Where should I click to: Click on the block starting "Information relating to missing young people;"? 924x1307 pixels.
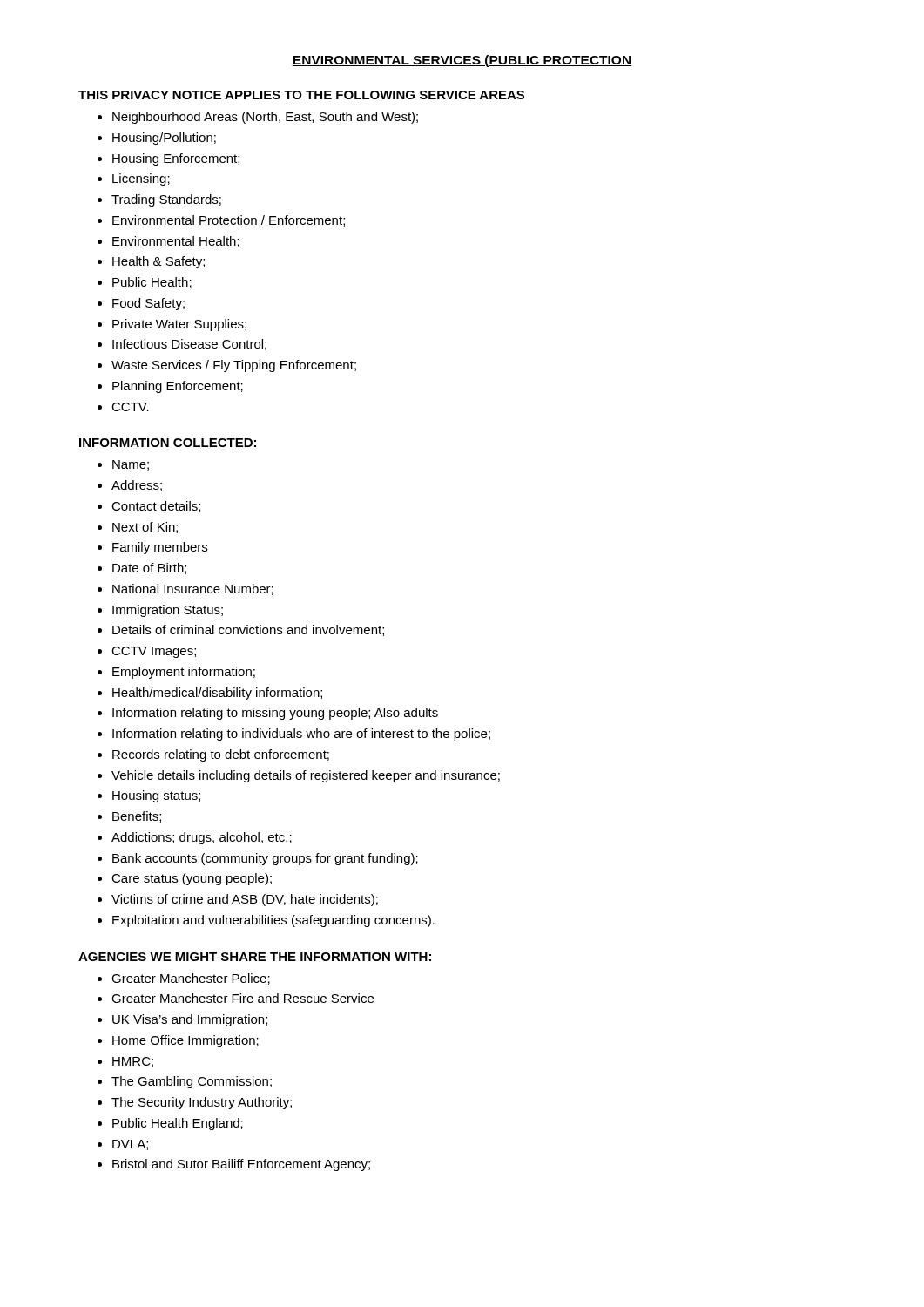pyautogui.click(x=275, y=713)
